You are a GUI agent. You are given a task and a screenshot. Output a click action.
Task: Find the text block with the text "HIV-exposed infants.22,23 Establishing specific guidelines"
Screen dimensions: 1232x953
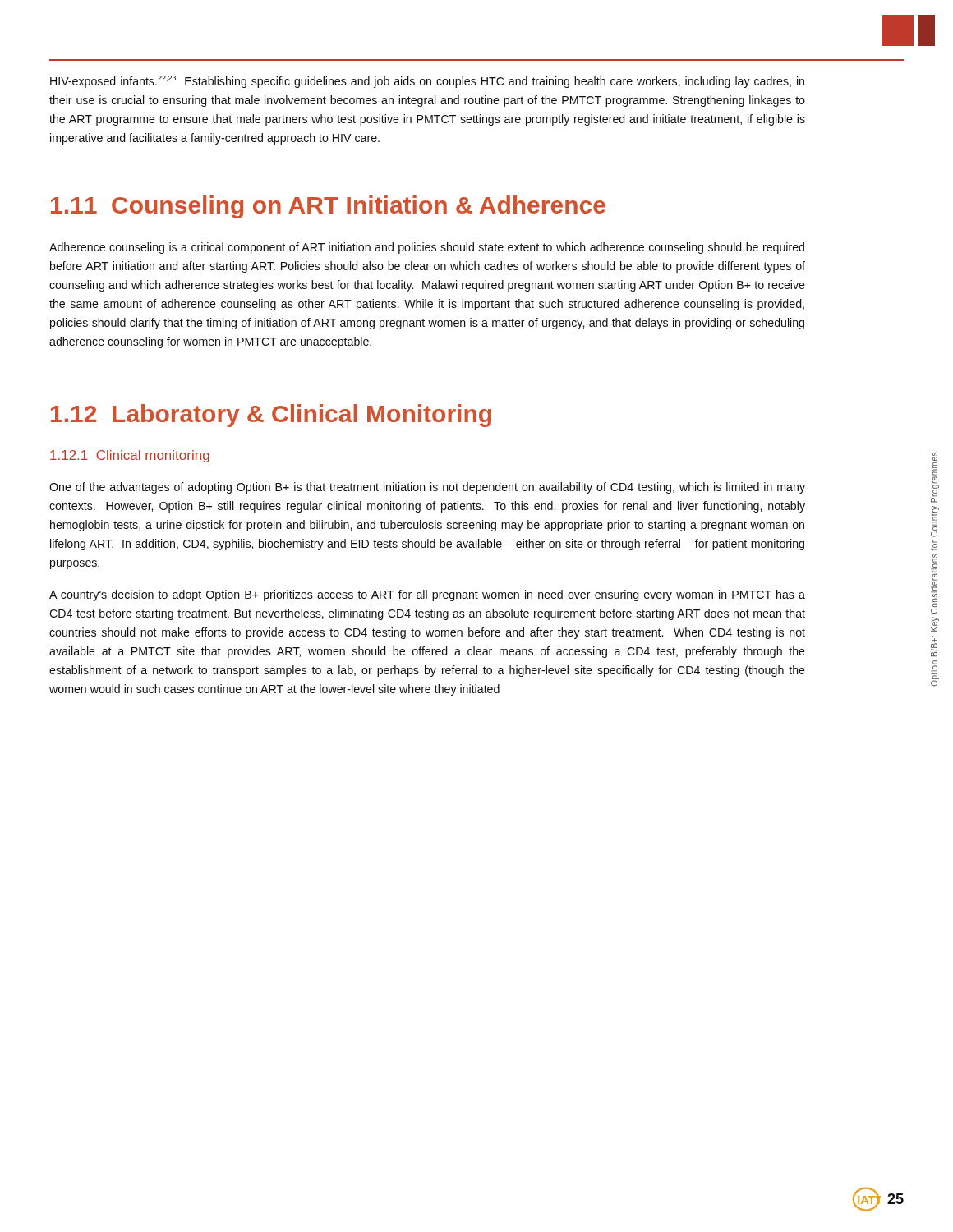click(x=427, y=109)
